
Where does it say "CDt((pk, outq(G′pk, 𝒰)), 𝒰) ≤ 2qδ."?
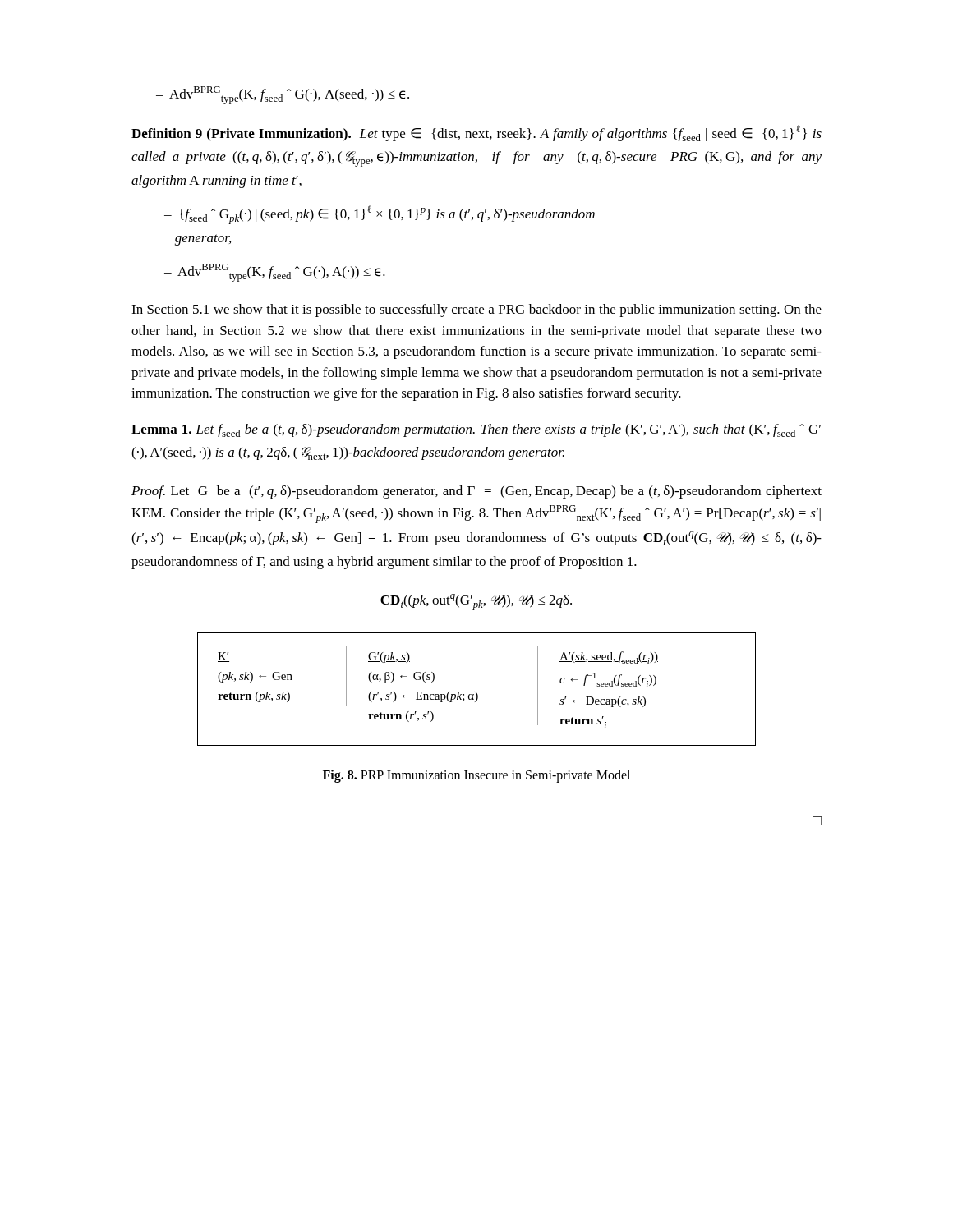pos(476,600)
